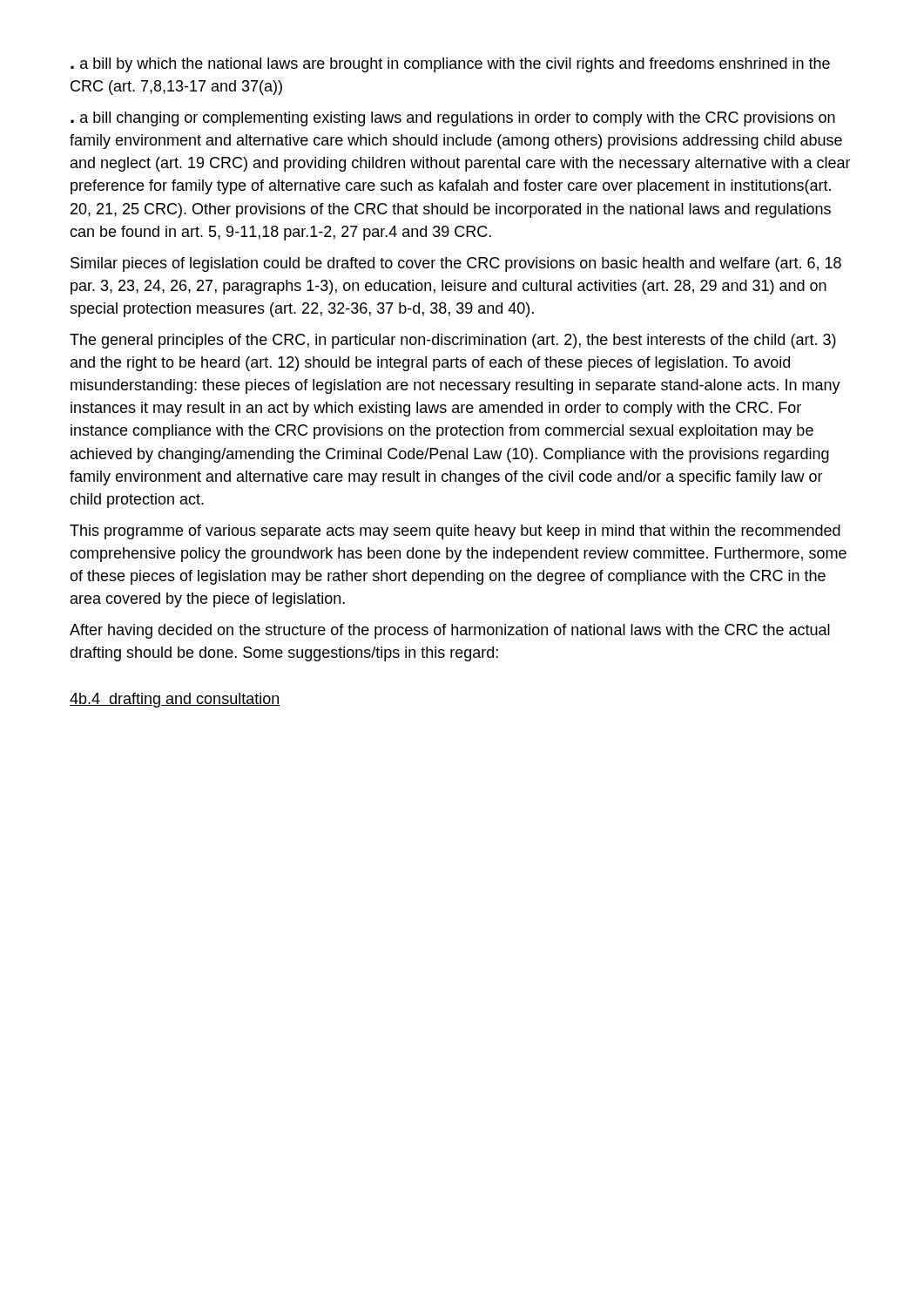The height and width of the screenshot is (1307, 924).
Task: Navigate to the element starting "Similar pieces of legislation could be drafted to"
Action: pos(456,286)
